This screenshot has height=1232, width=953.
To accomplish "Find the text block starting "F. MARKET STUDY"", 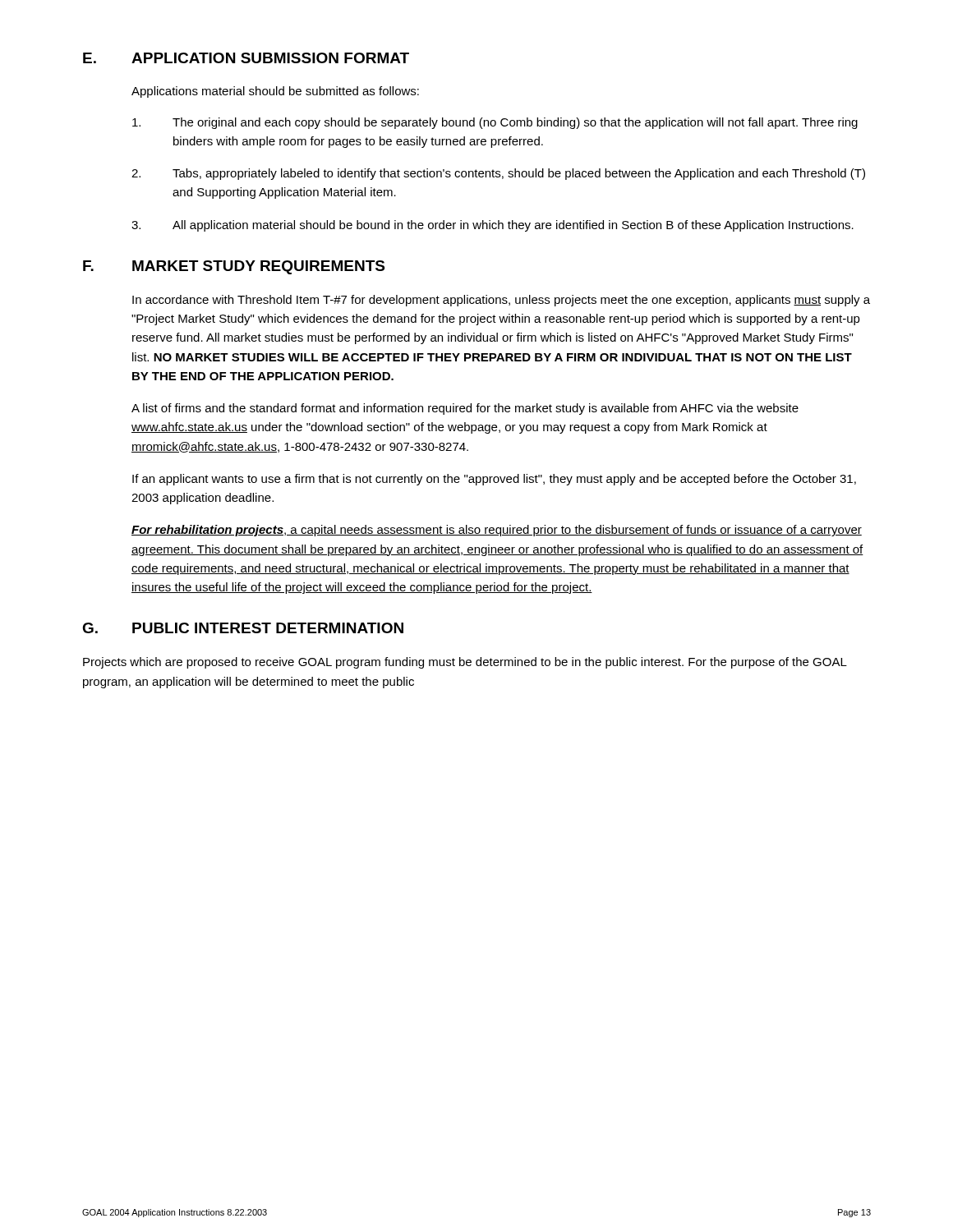I will tap(234, 266).
